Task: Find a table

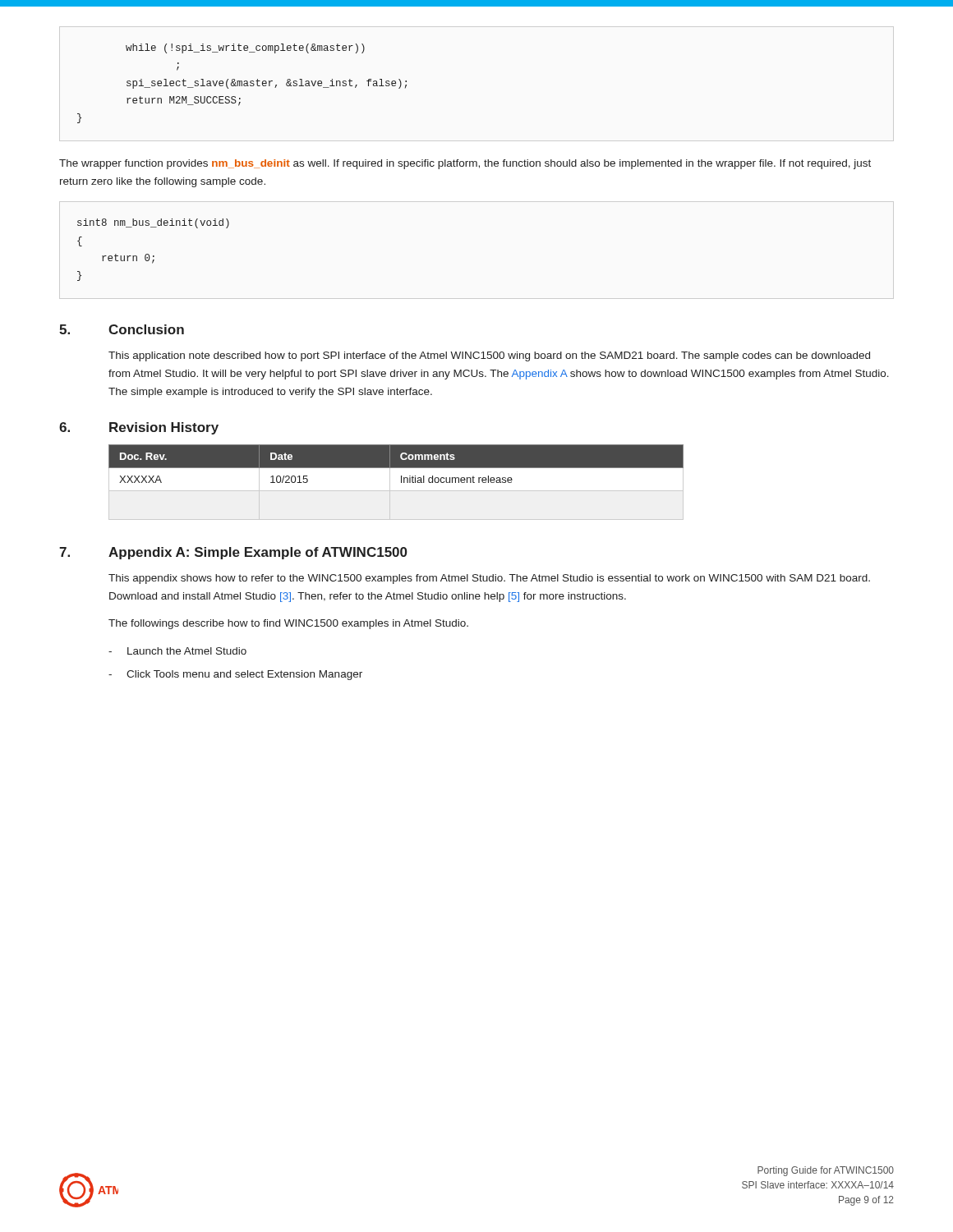Action: (501, 482)
